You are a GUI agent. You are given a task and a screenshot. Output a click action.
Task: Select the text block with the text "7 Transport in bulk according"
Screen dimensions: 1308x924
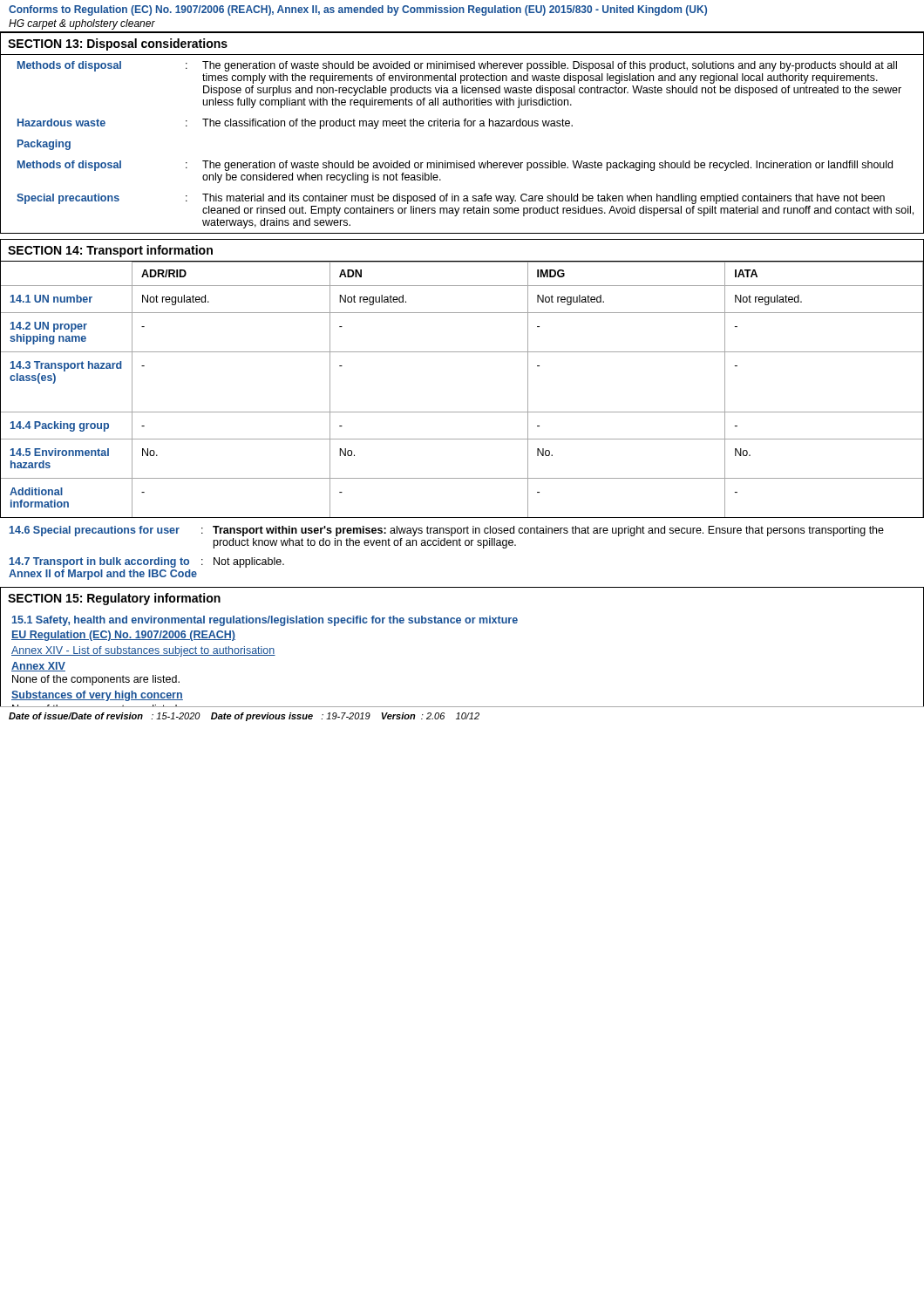147,568
